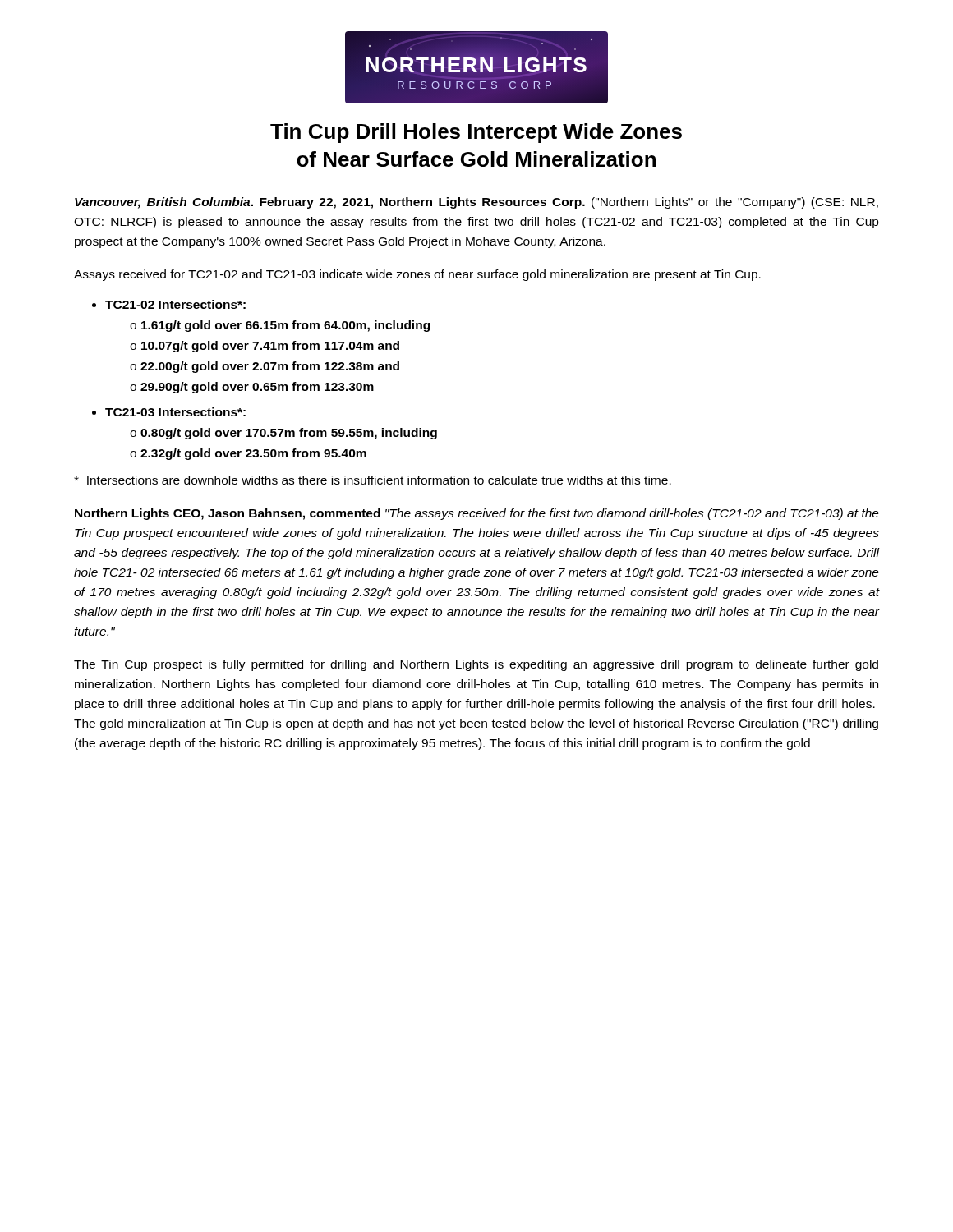
Task: Locate the block of text that opens with "Northern Lights CEO, Jason Bahnsen, commented"
Action: click(476, 572)
